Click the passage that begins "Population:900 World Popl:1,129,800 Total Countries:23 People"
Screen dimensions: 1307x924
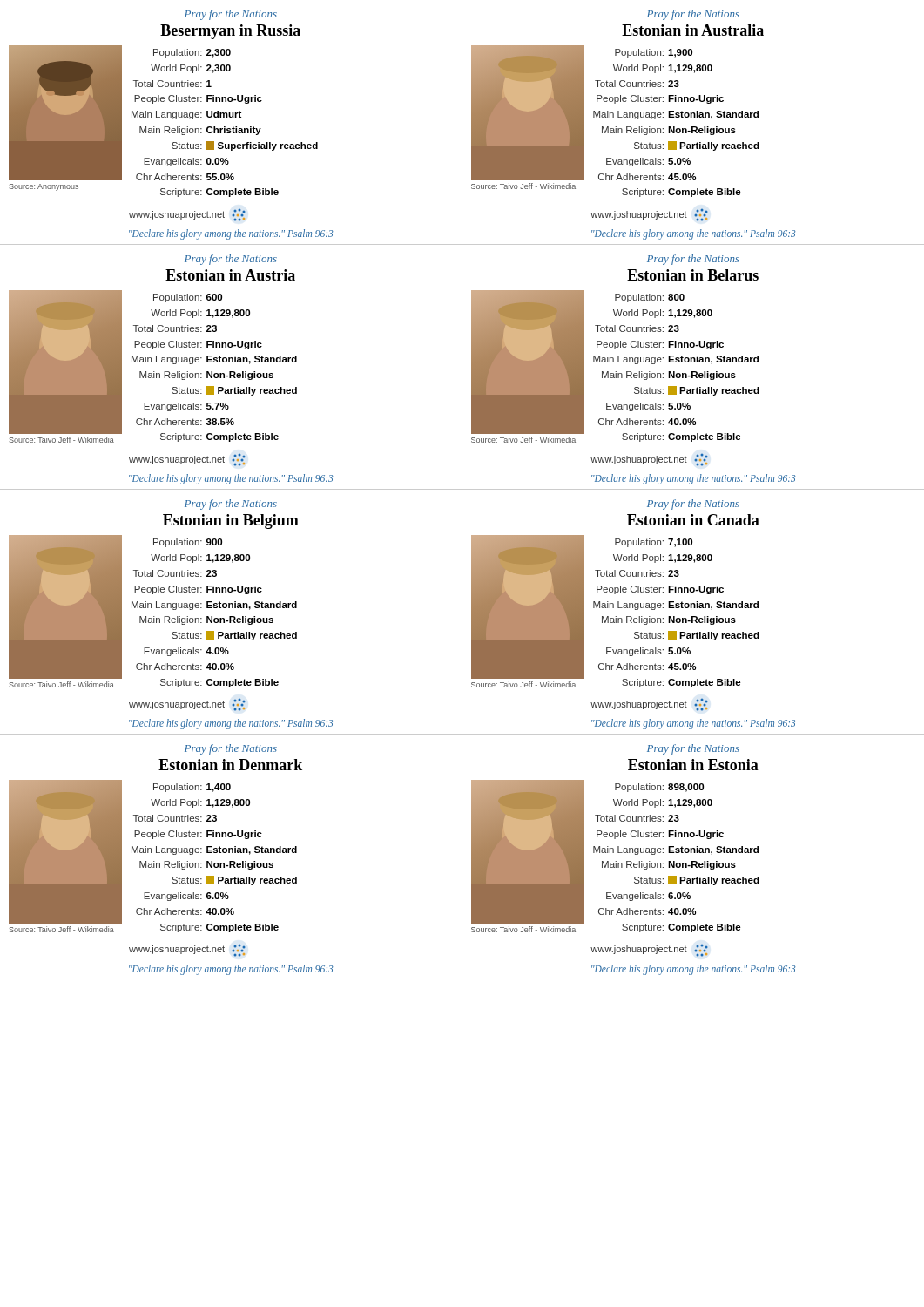pos(291,625)
